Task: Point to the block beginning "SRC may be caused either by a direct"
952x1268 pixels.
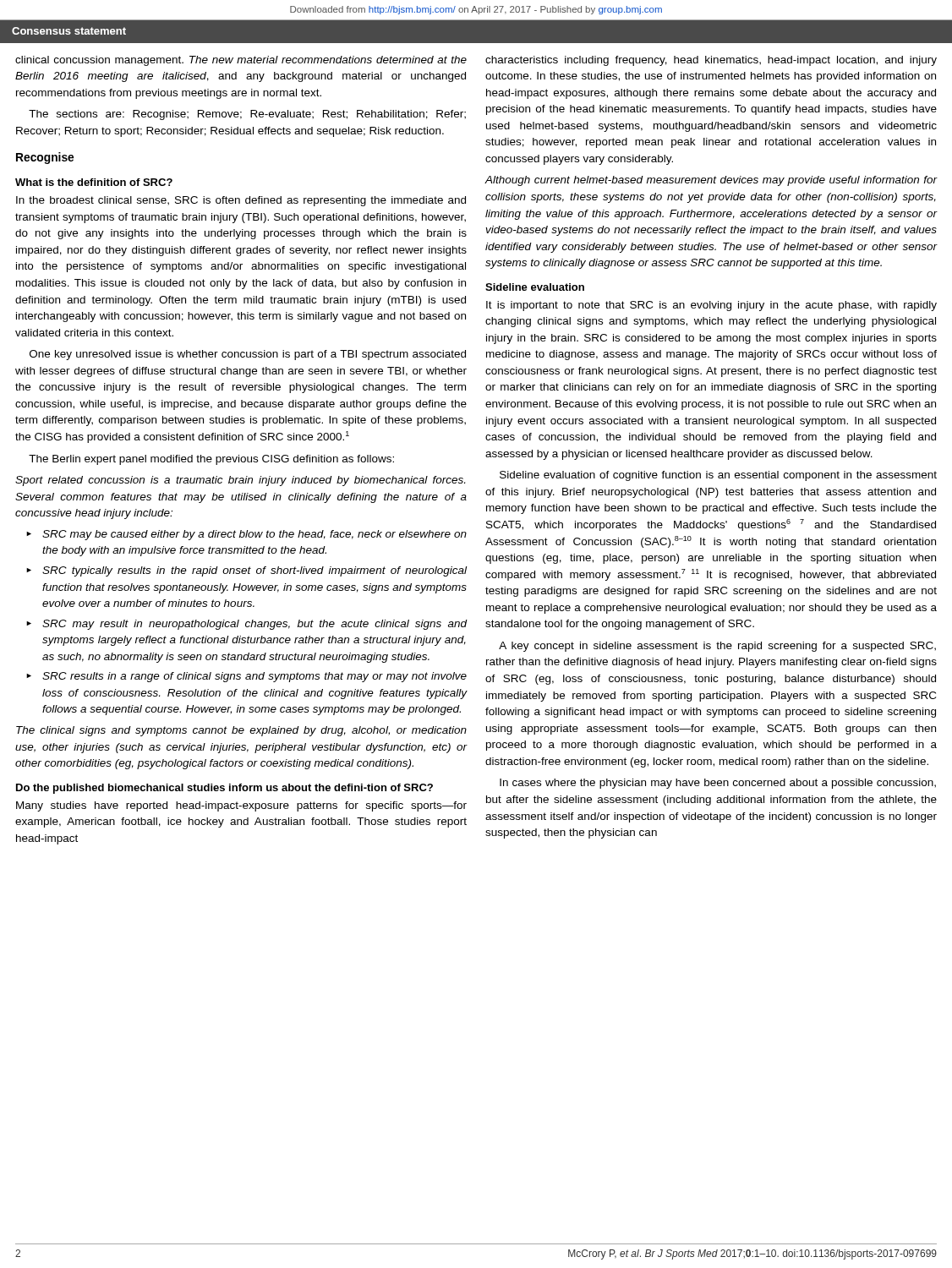Action: pyautogui.click(x=254, y=542)
